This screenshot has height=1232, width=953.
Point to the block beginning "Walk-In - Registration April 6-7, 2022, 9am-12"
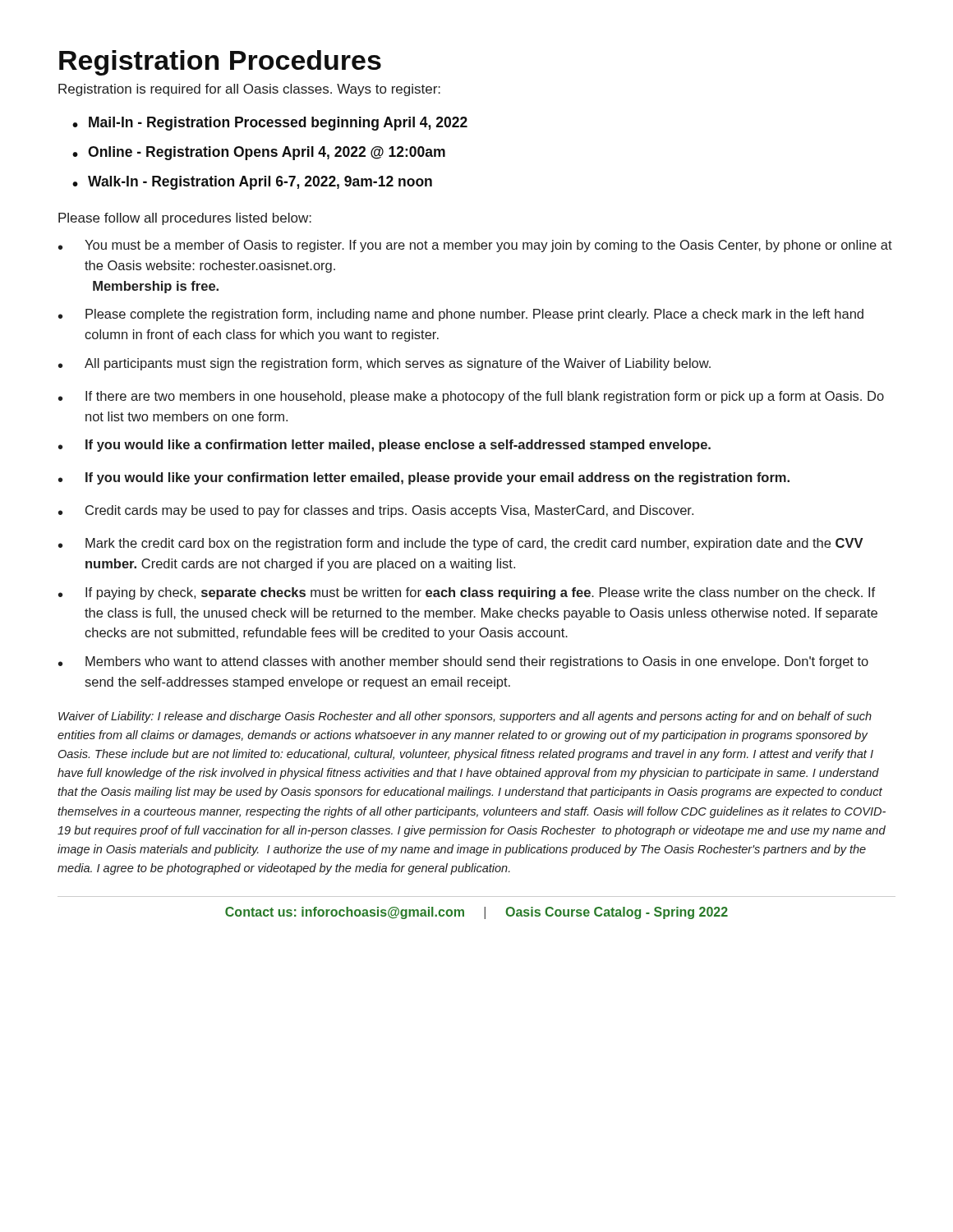[x=260, y=182]
